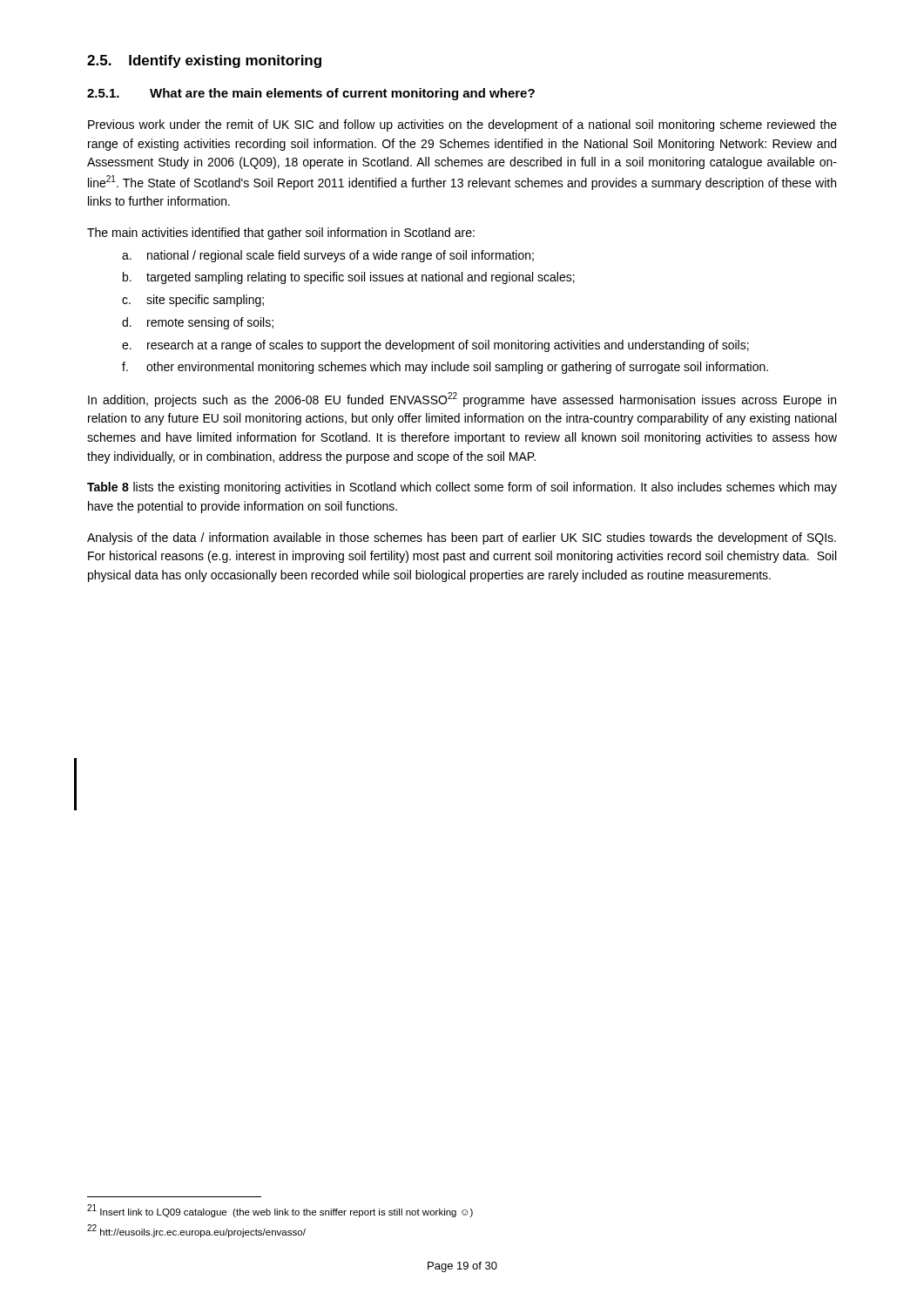924x1307 pixels.
Task: Click the passage that begins "The main activities identified that gather"
Action: (281, 233)
